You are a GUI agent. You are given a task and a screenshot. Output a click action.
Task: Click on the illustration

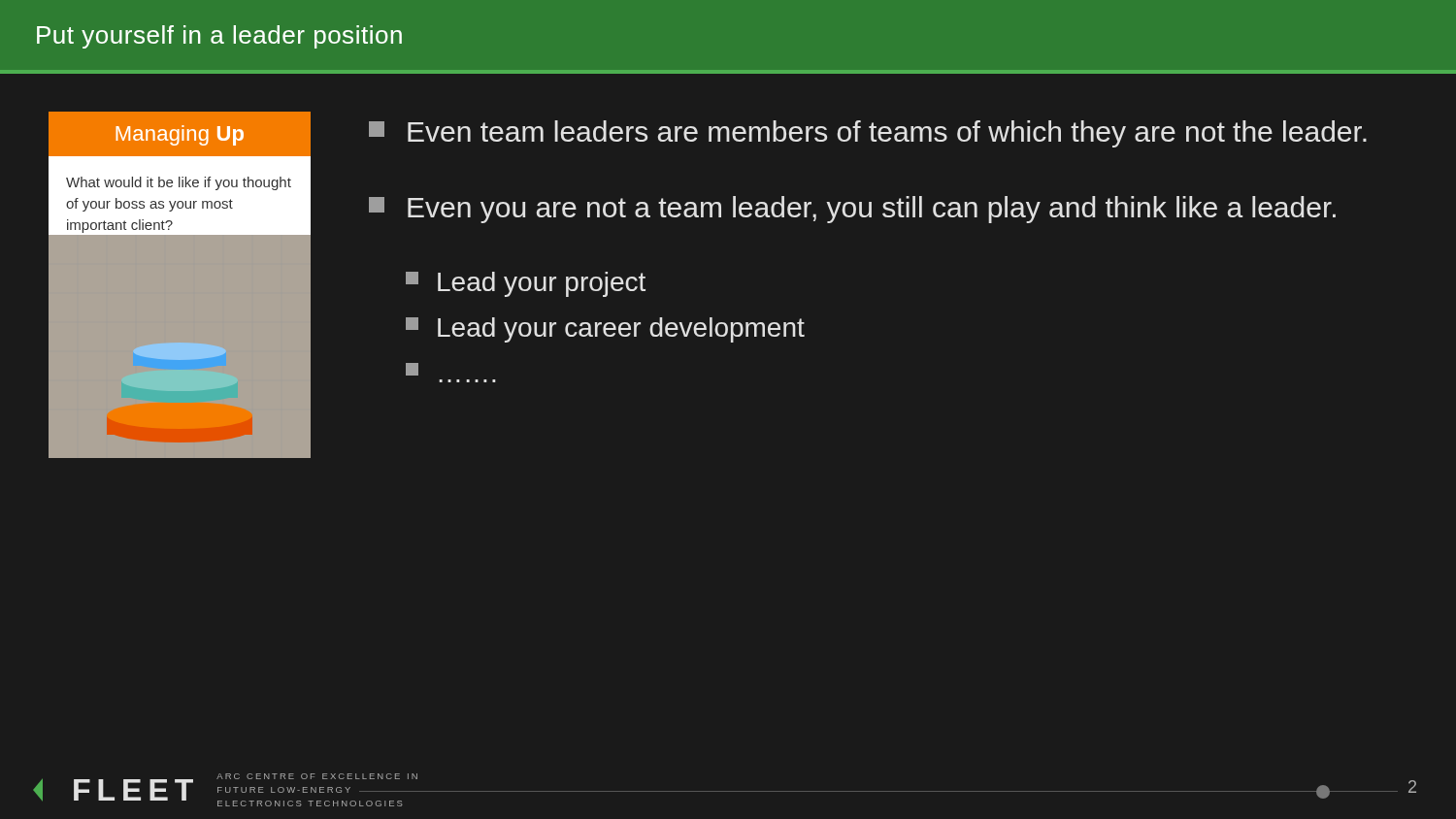coord(180,285)
